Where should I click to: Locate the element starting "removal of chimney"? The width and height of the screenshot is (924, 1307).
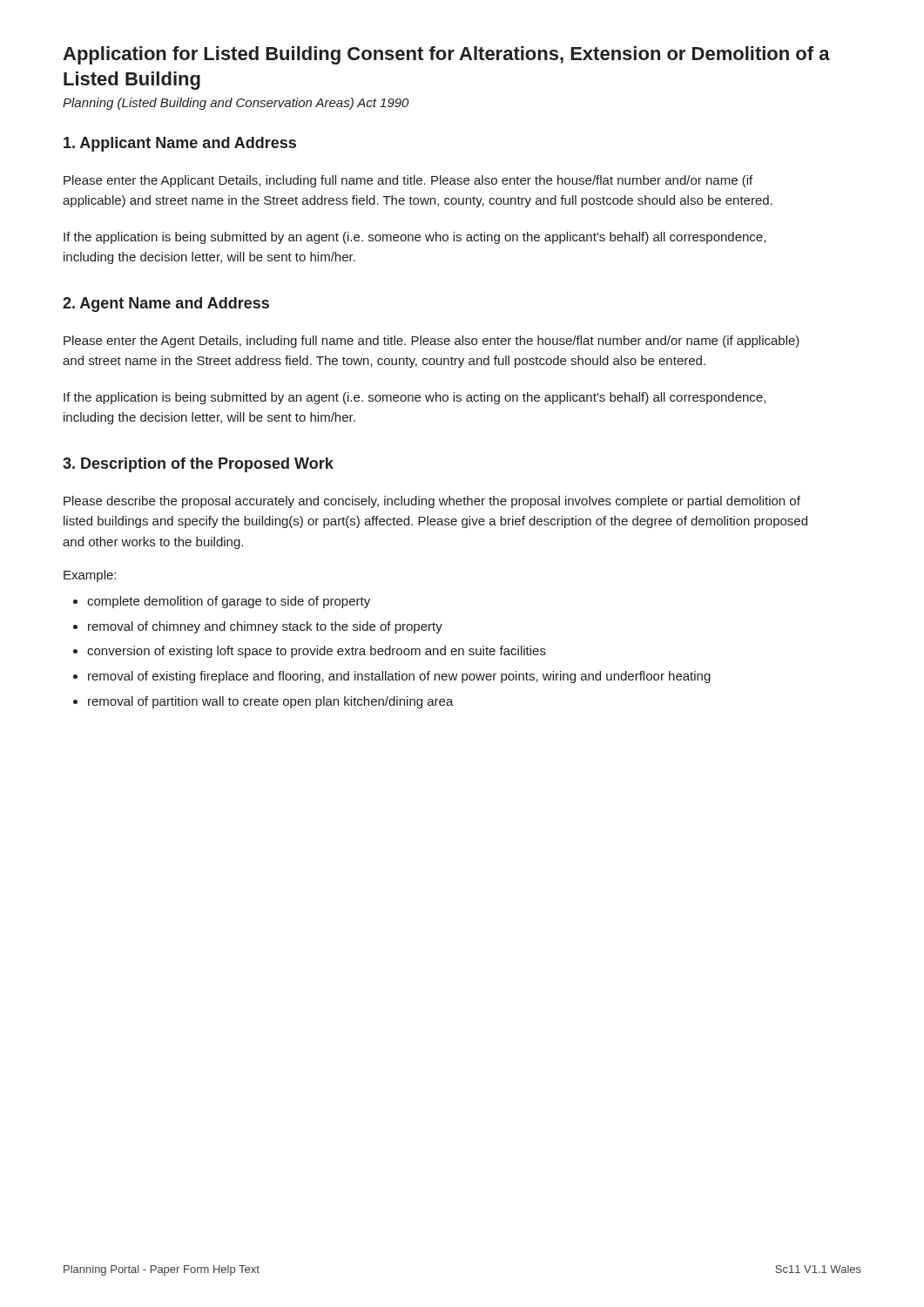tap(265, 626)
